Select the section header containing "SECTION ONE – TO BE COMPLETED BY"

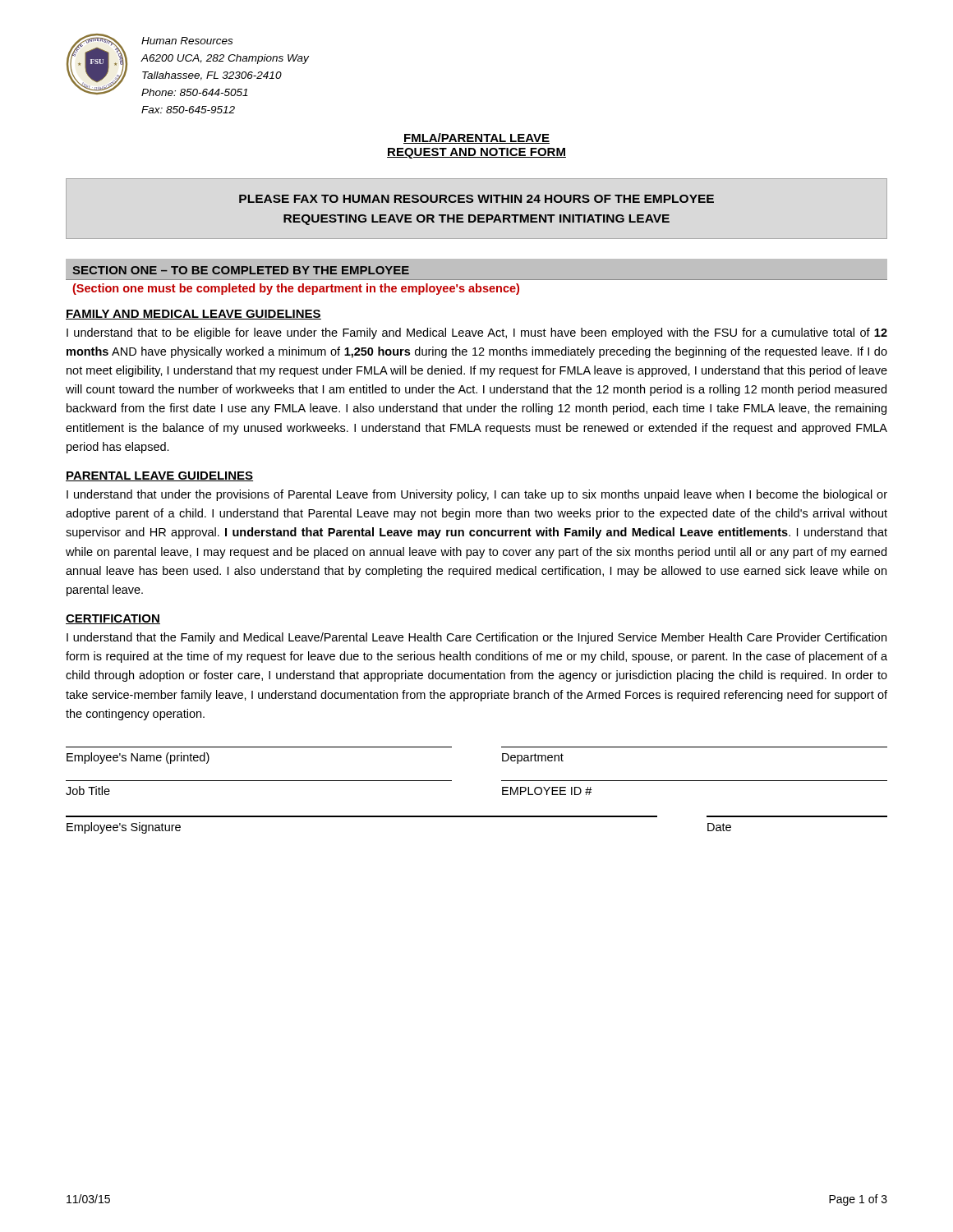pyautogui.click(x=476, y=277)
